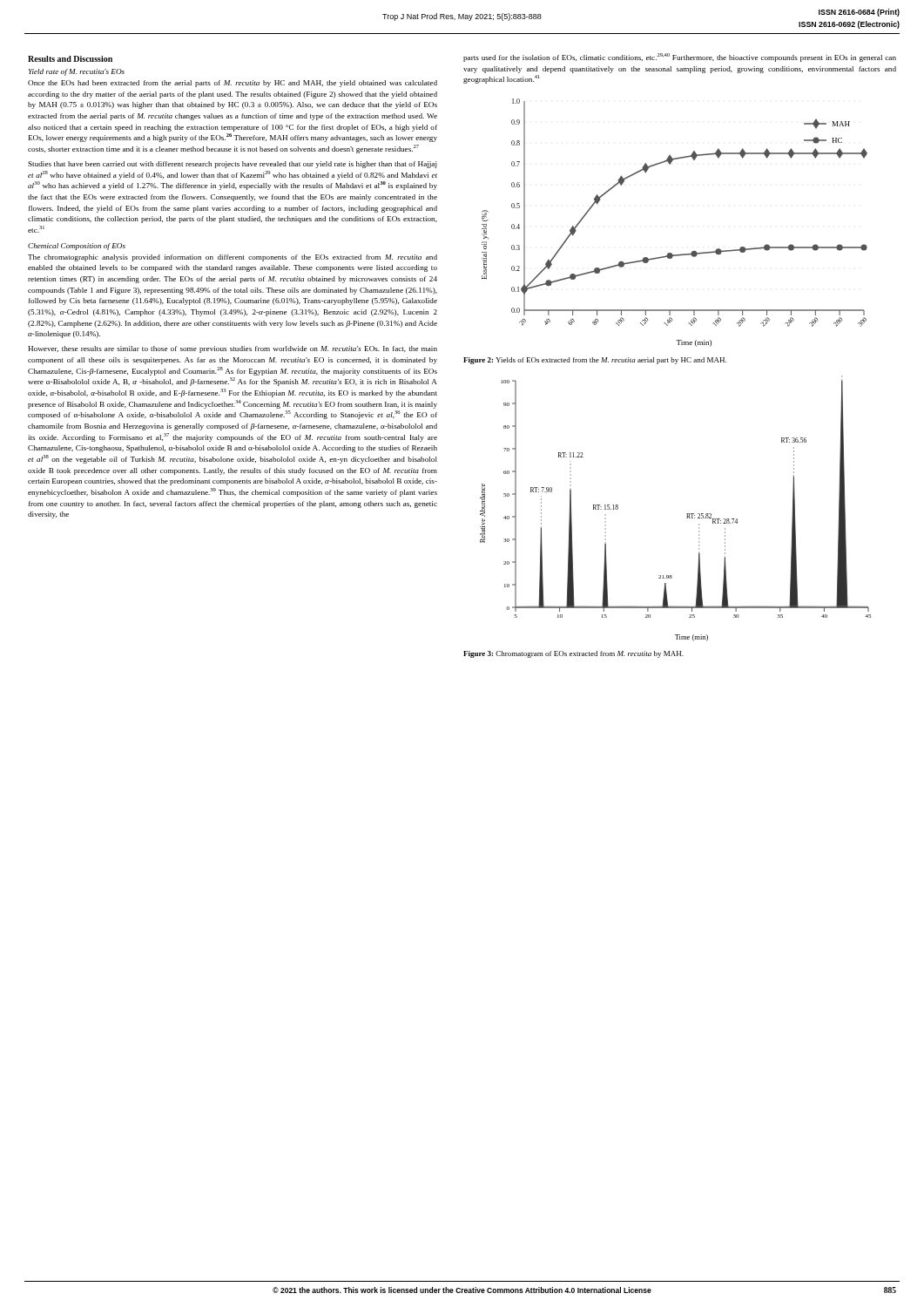Click on the text block containing "The chromatographic analysis provided information on"
Viewport: 924px width, 1307px height.
coord(233,386)
